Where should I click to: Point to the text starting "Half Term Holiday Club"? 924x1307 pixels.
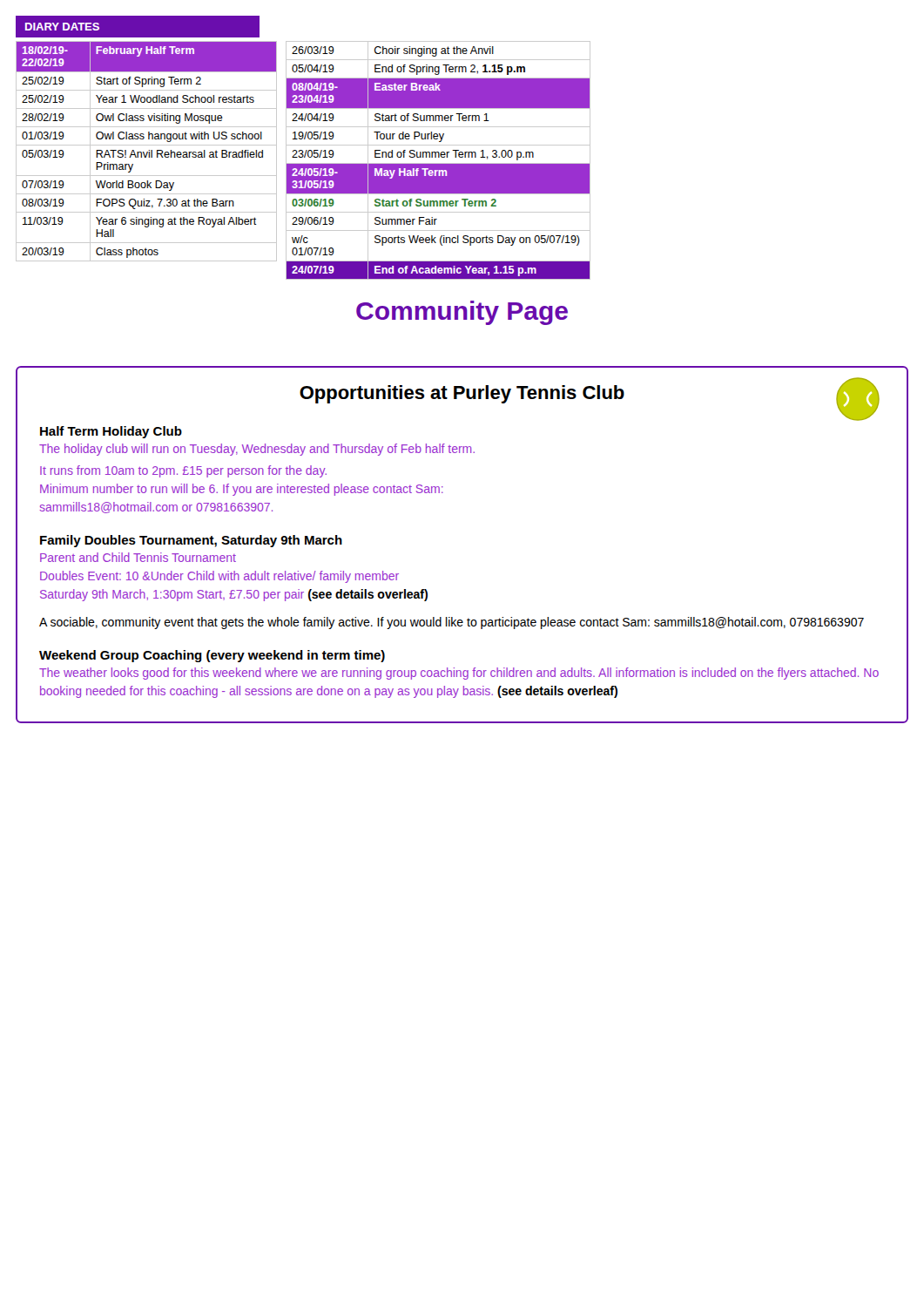click(x=111, y=431)
